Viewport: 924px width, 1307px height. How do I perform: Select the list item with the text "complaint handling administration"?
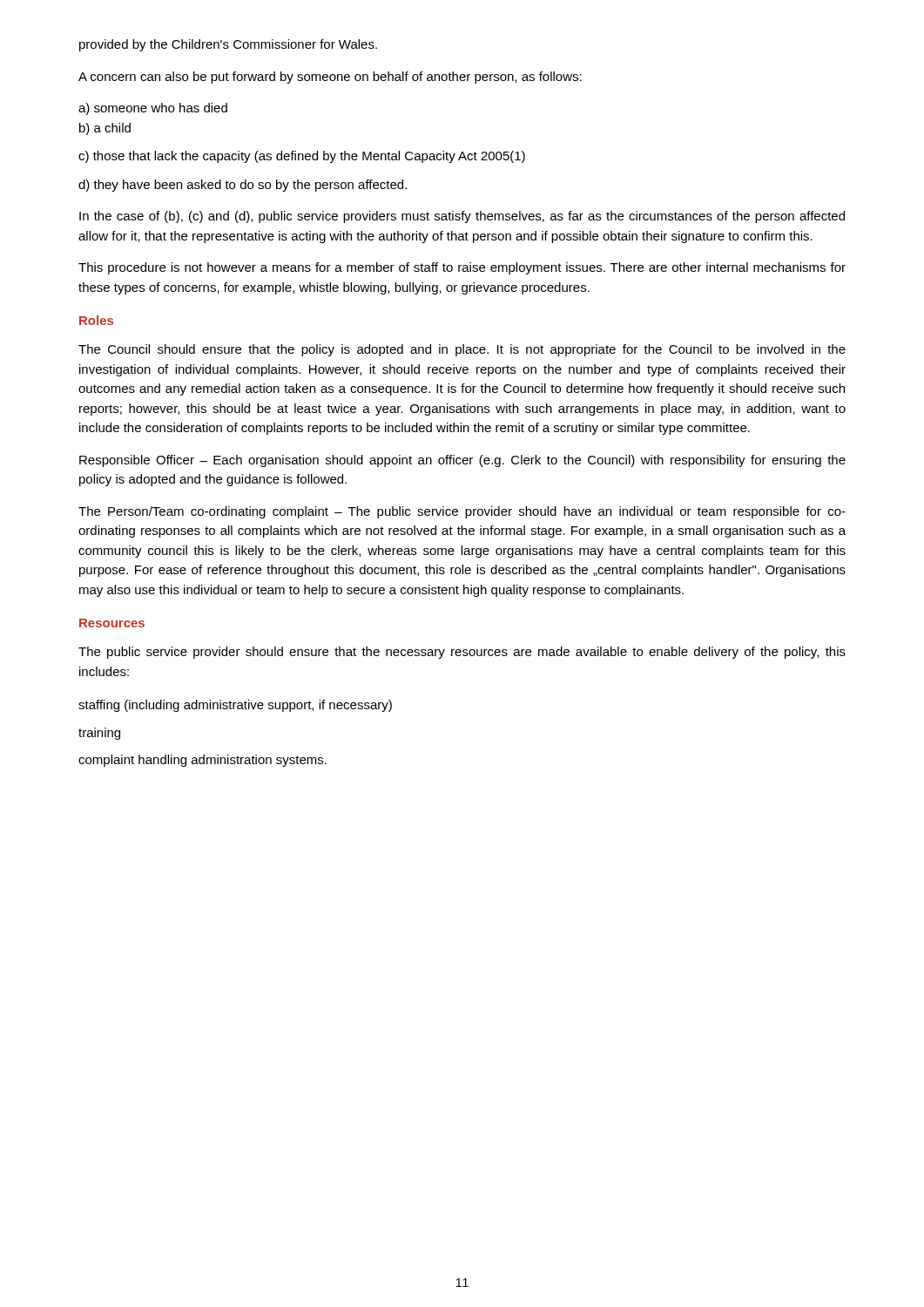tap(203, 759)
